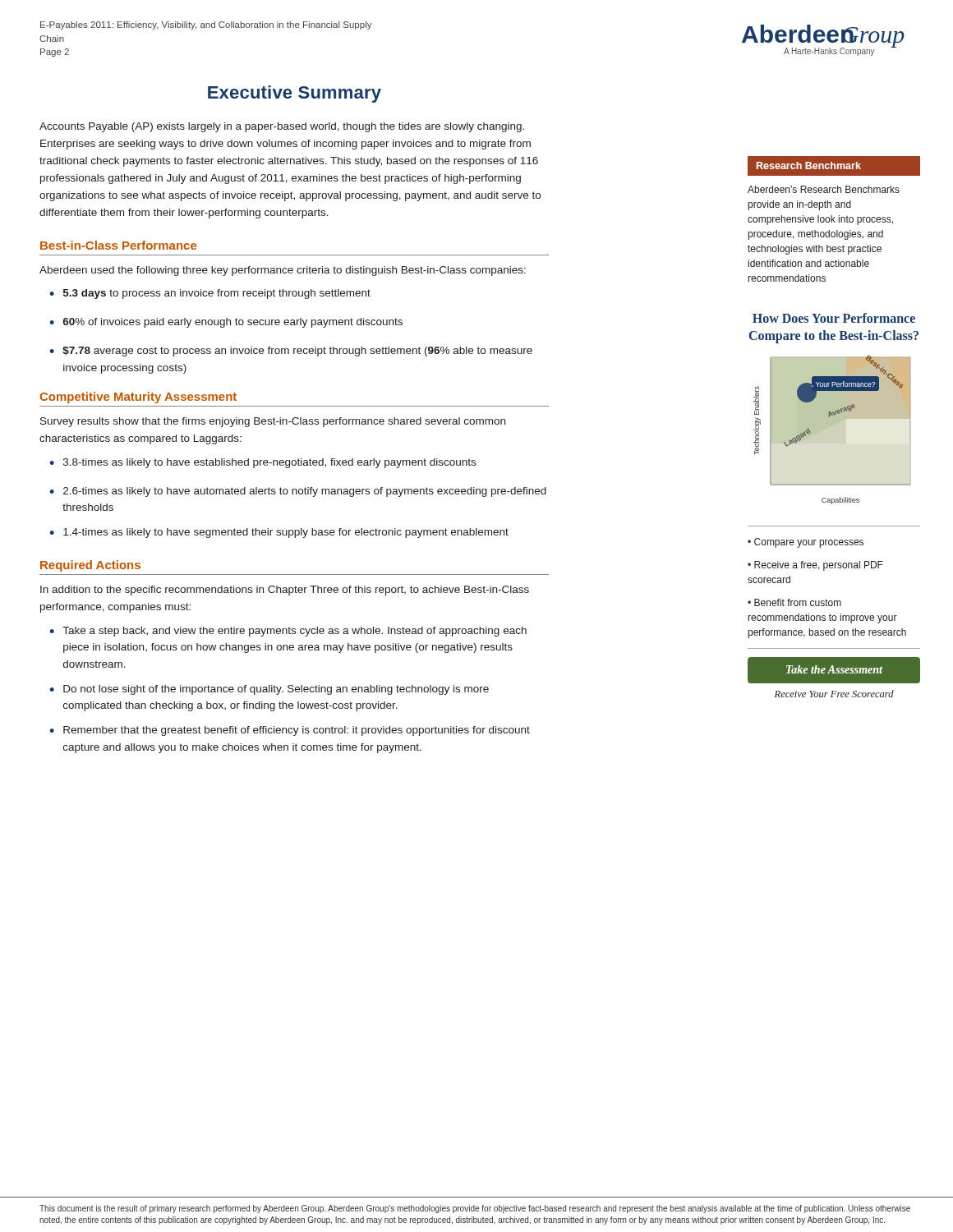Image resolution: width=953 pixels, height=1232 pixels.
Task: Locate the list item that reads "• 1.4-times as likely to have"
Action: point(299,535)
